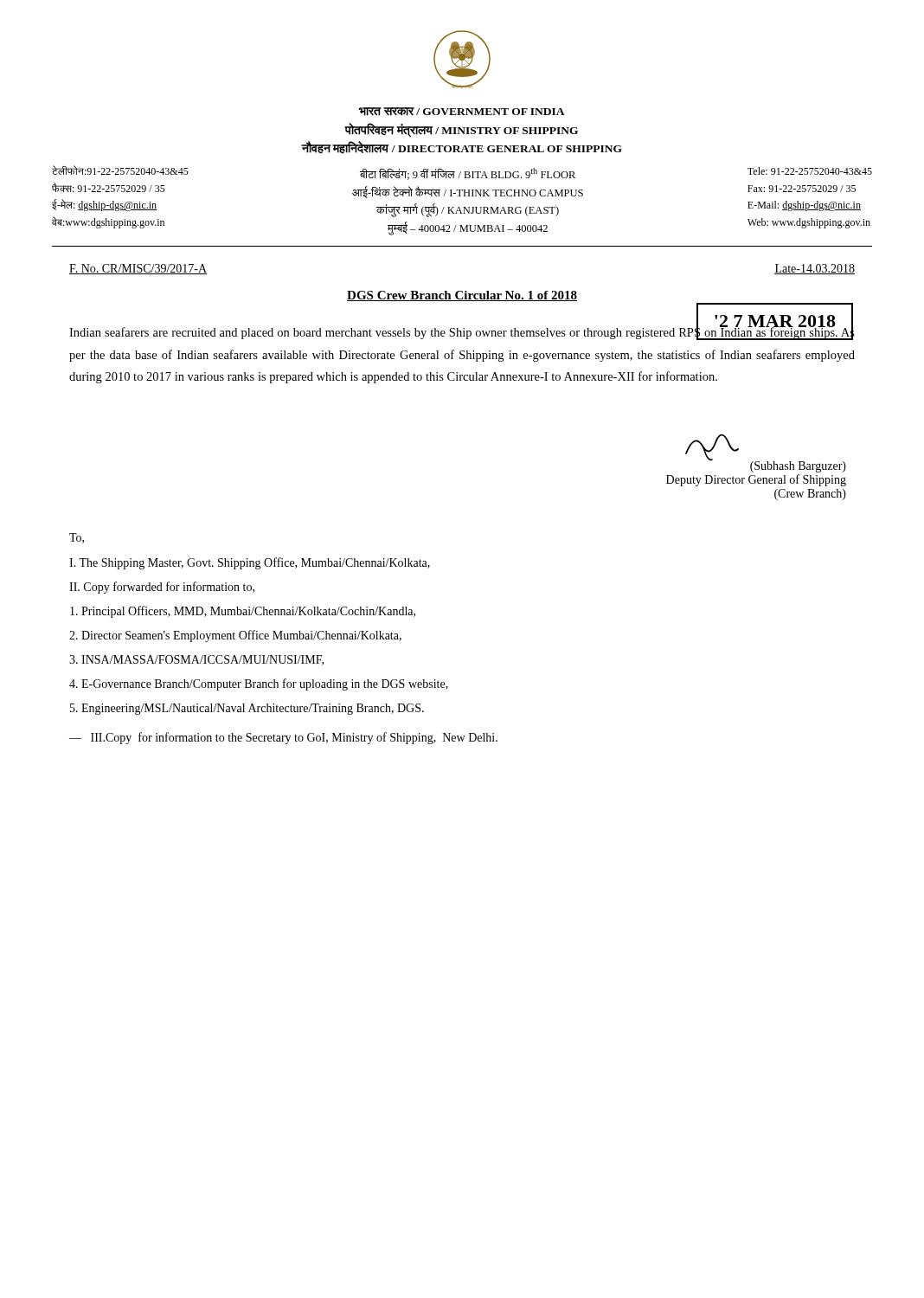924x1298 pixels.
Task: Locate the region starting "2. Director Seamen's Employment Office Mumbai/Chennai/Kolkata,"
Action: 236,636
